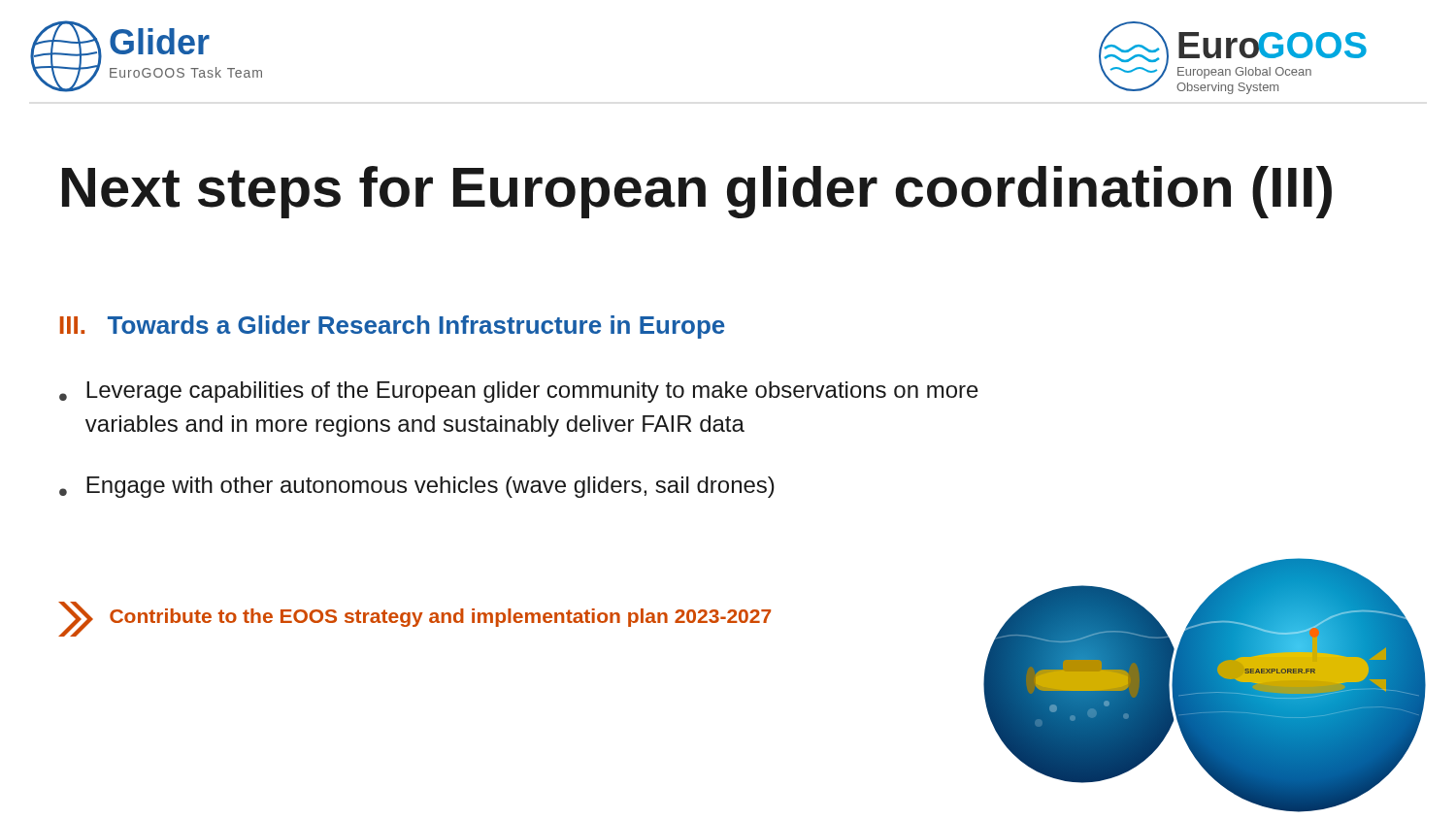Screen dimensions: 819x1456
Task: Point to the element starting "Next steps for European"
Action: pyautogui.click(x=728, y=188)
